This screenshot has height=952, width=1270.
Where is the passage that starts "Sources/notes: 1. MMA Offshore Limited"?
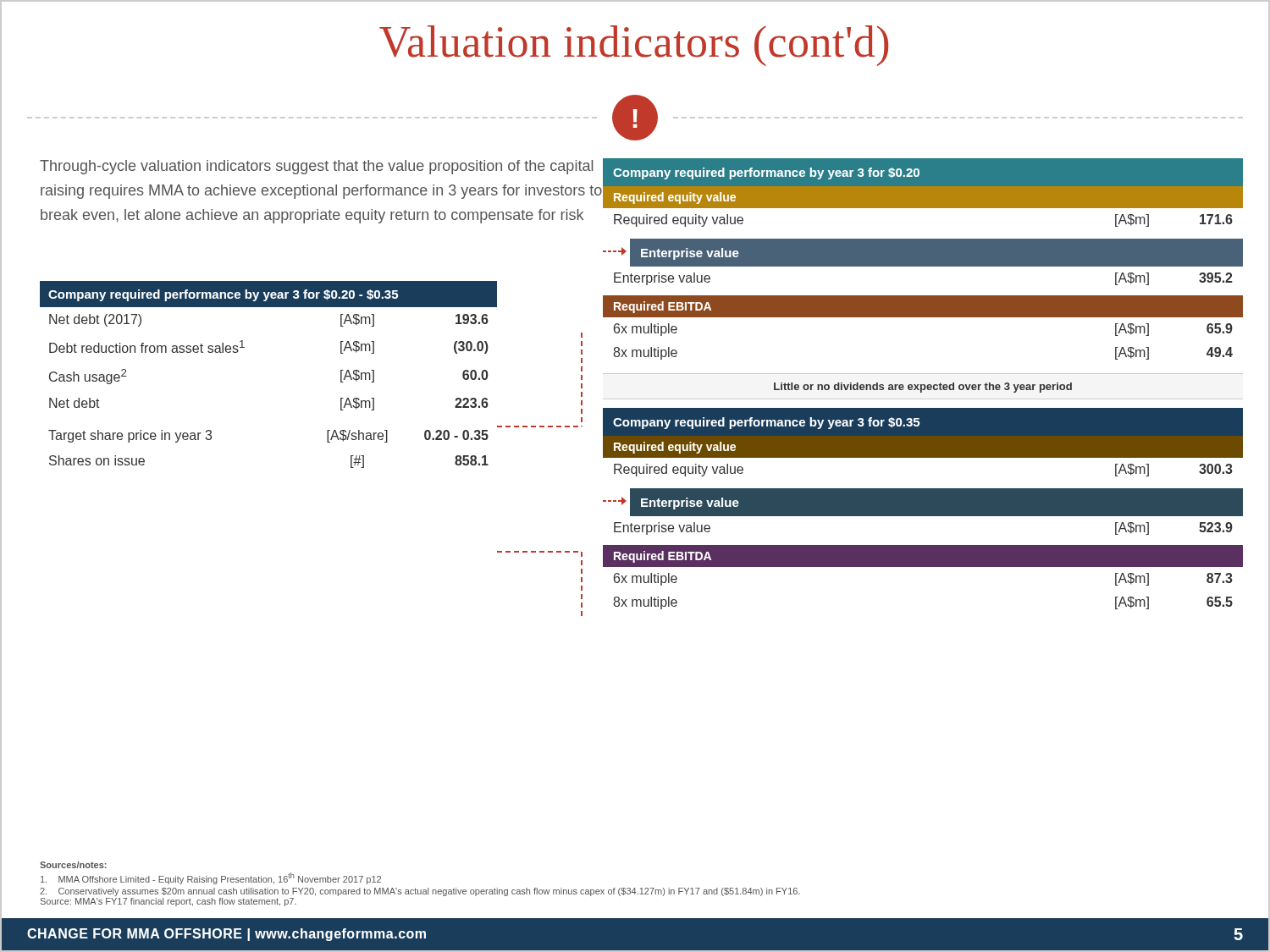(x=421, y=883)
